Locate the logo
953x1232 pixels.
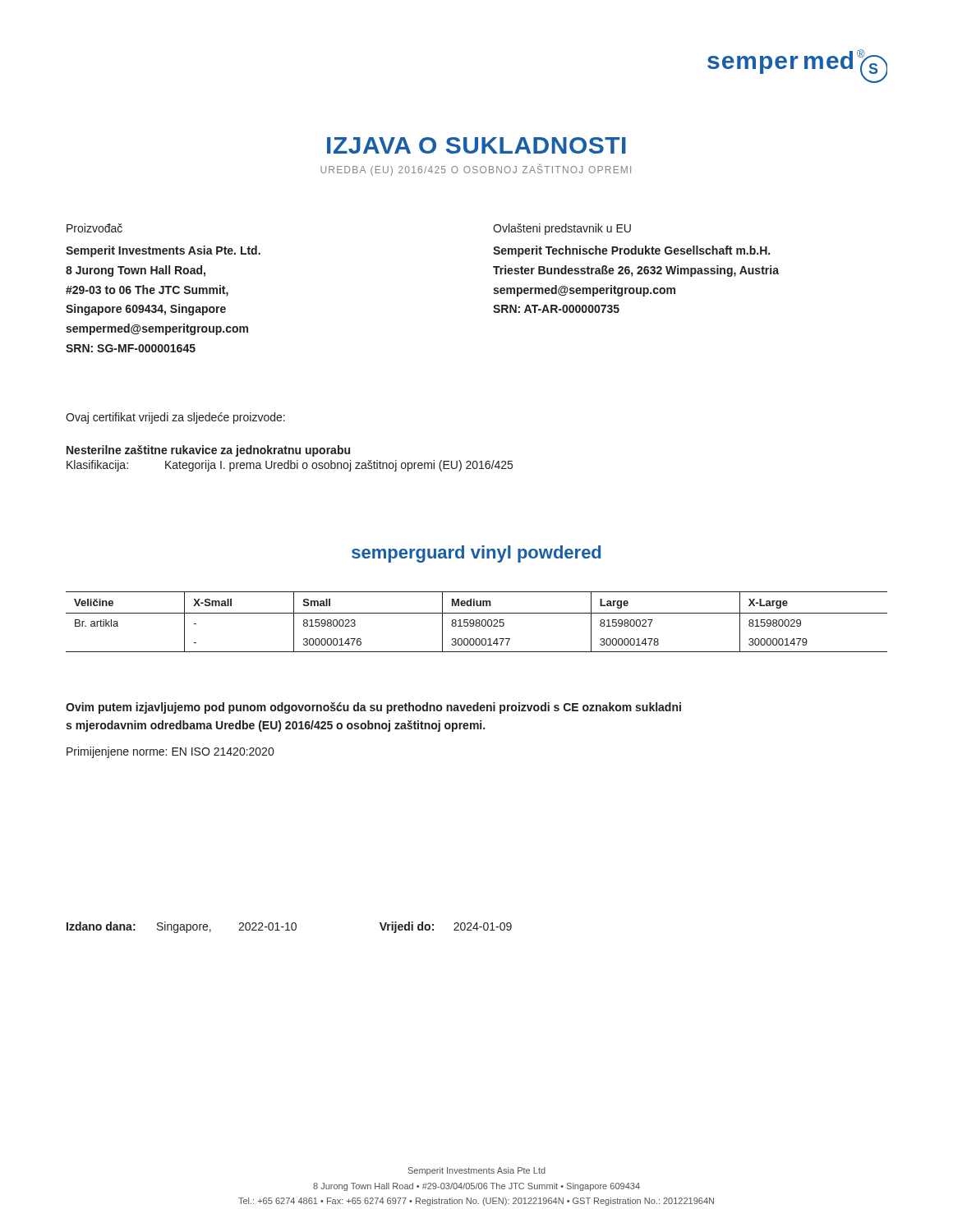tap(797, 63)
